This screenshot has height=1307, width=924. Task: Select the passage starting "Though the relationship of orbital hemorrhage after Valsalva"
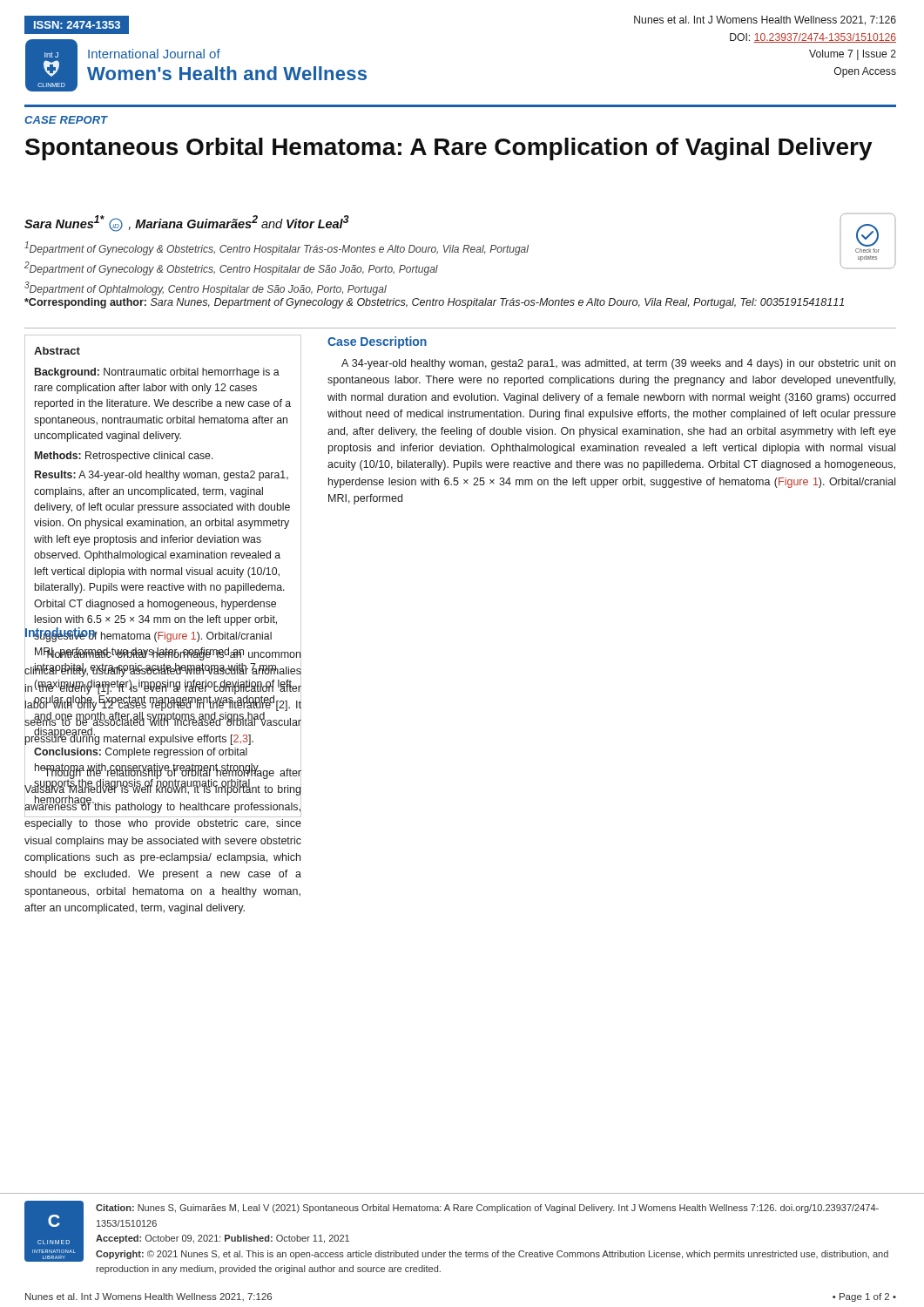pyautogui.click(x=163, y=840)
